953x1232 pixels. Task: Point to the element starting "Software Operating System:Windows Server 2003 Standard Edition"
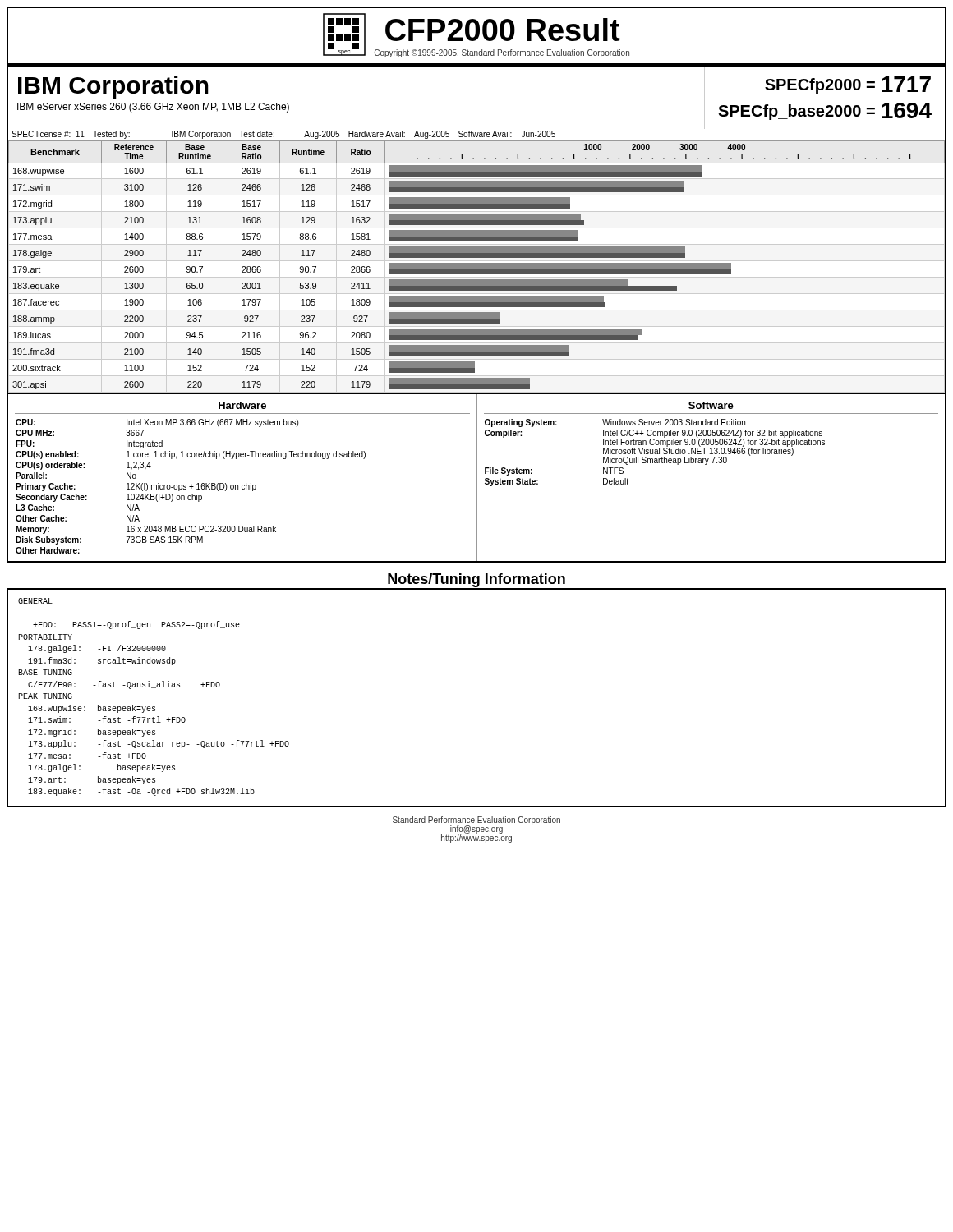coord(711,443)
